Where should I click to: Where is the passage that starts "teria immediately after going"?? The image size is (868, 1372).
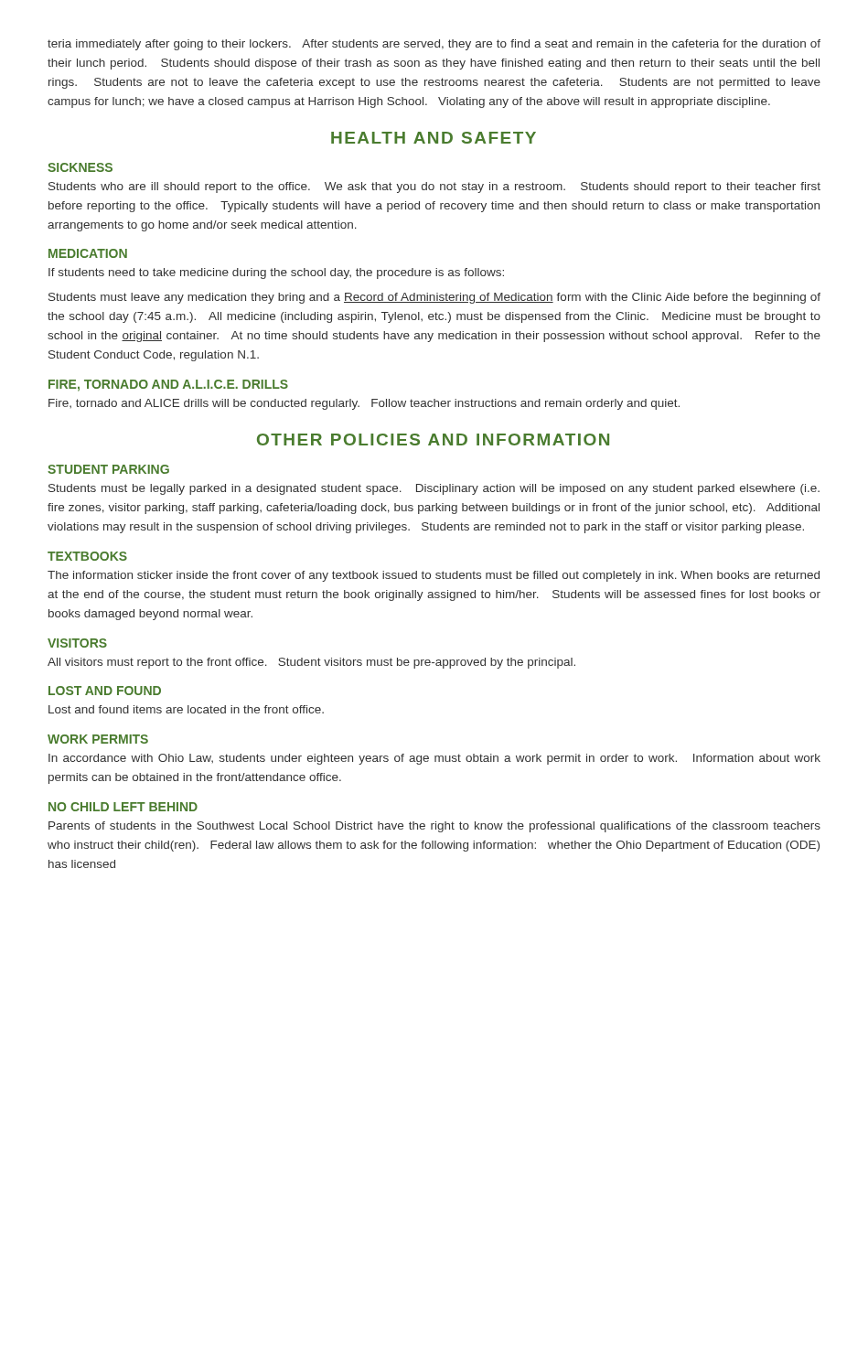pos(434,73)
